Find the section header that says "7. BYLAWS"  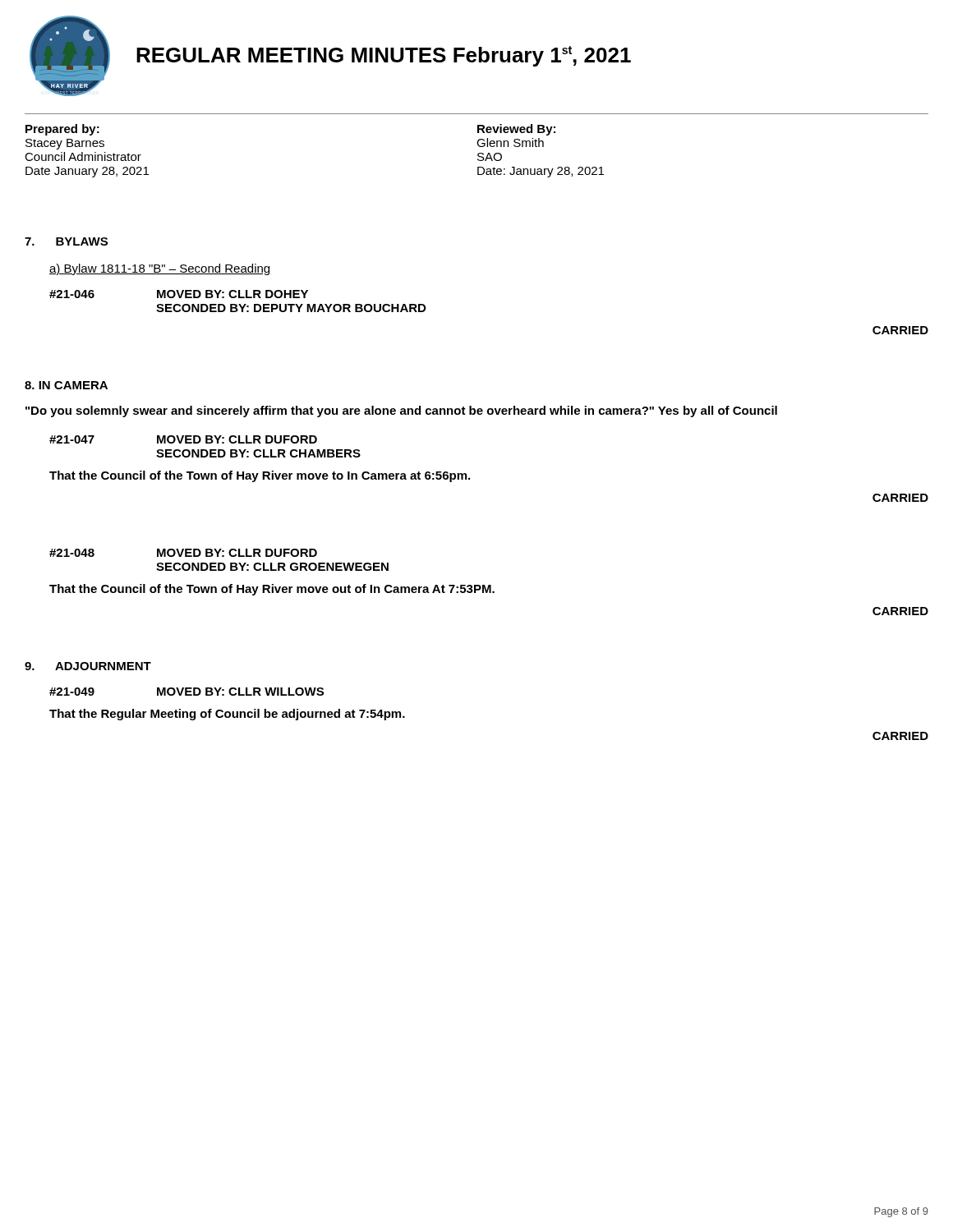(66, 241)
